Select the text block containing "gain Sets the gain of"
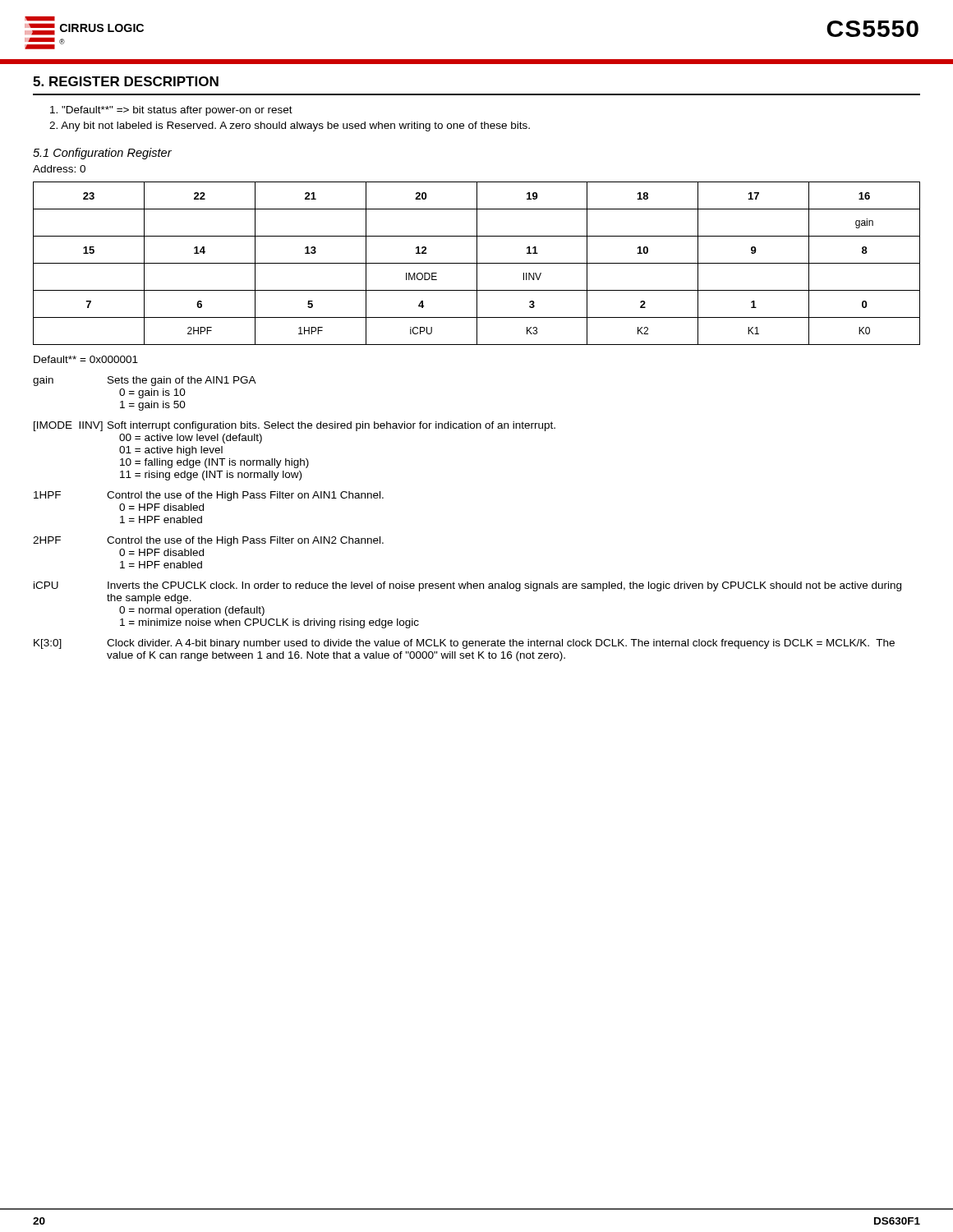953x1232 pixels. [x=144, y=392]
